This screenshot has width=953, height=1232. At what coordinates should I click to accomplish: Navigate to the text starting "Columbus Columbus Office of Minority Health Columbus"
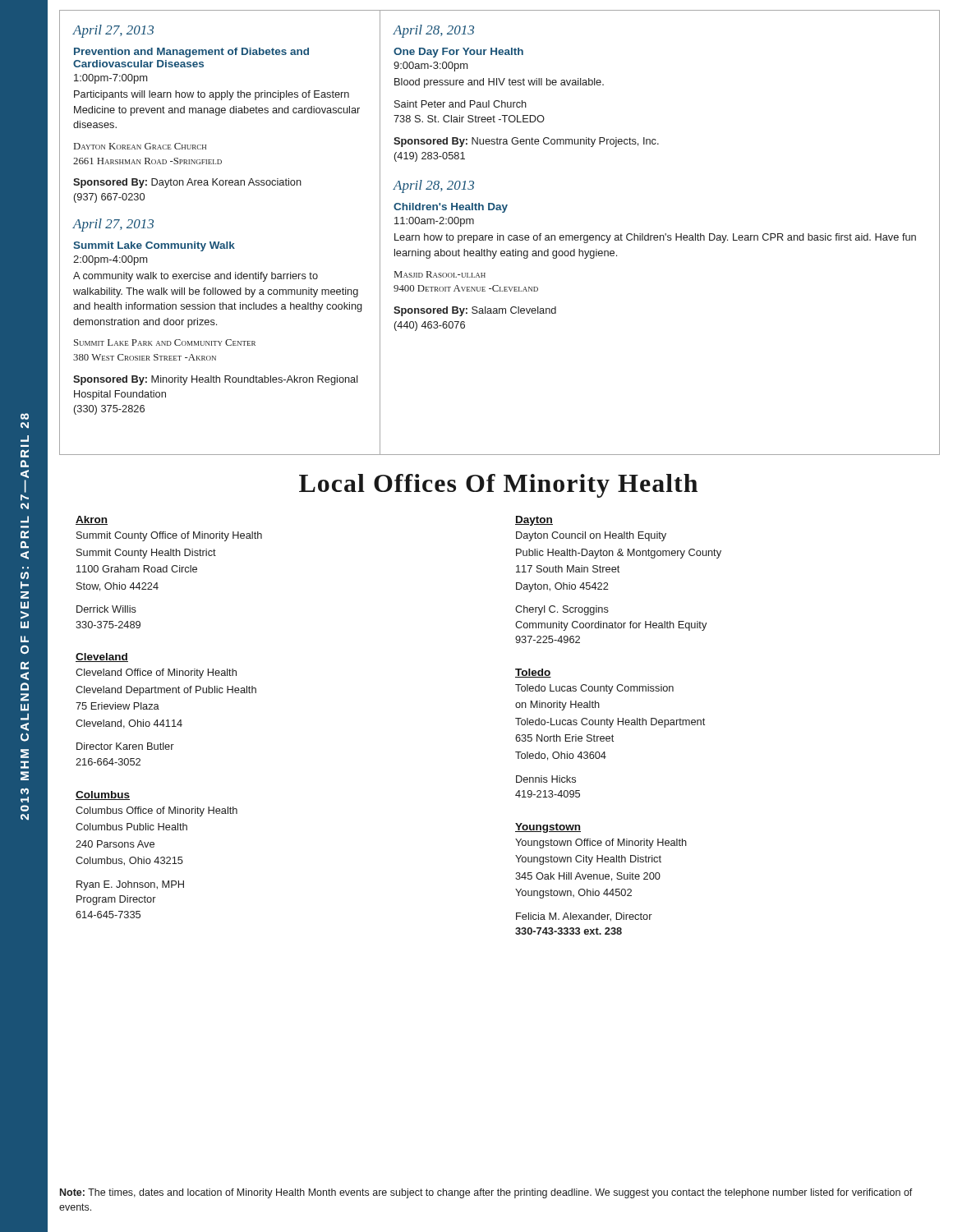tap(103, 795)
